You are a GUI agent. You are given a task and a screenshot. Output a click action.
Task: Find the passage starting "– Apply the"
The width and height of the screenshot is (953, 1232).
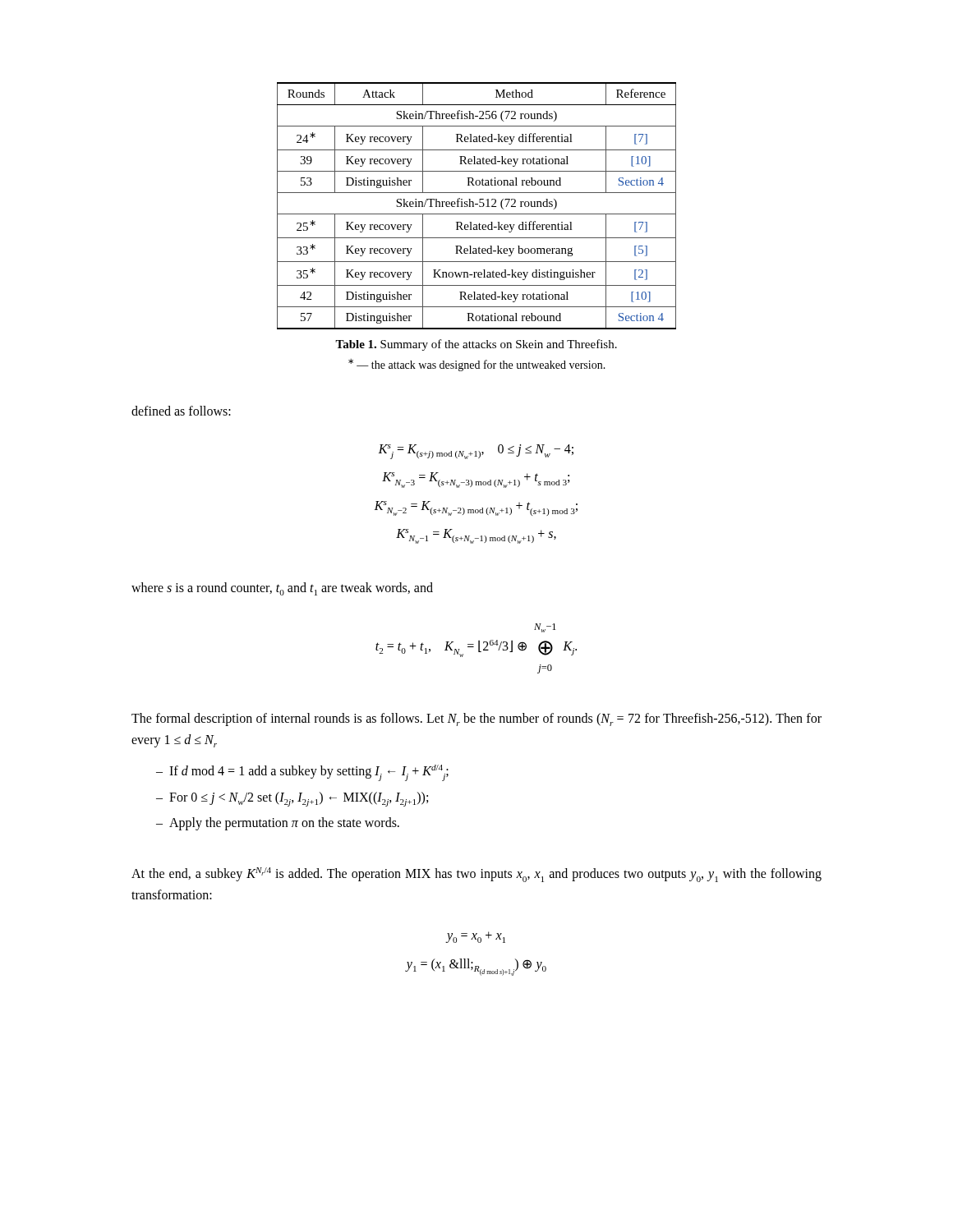278,823
